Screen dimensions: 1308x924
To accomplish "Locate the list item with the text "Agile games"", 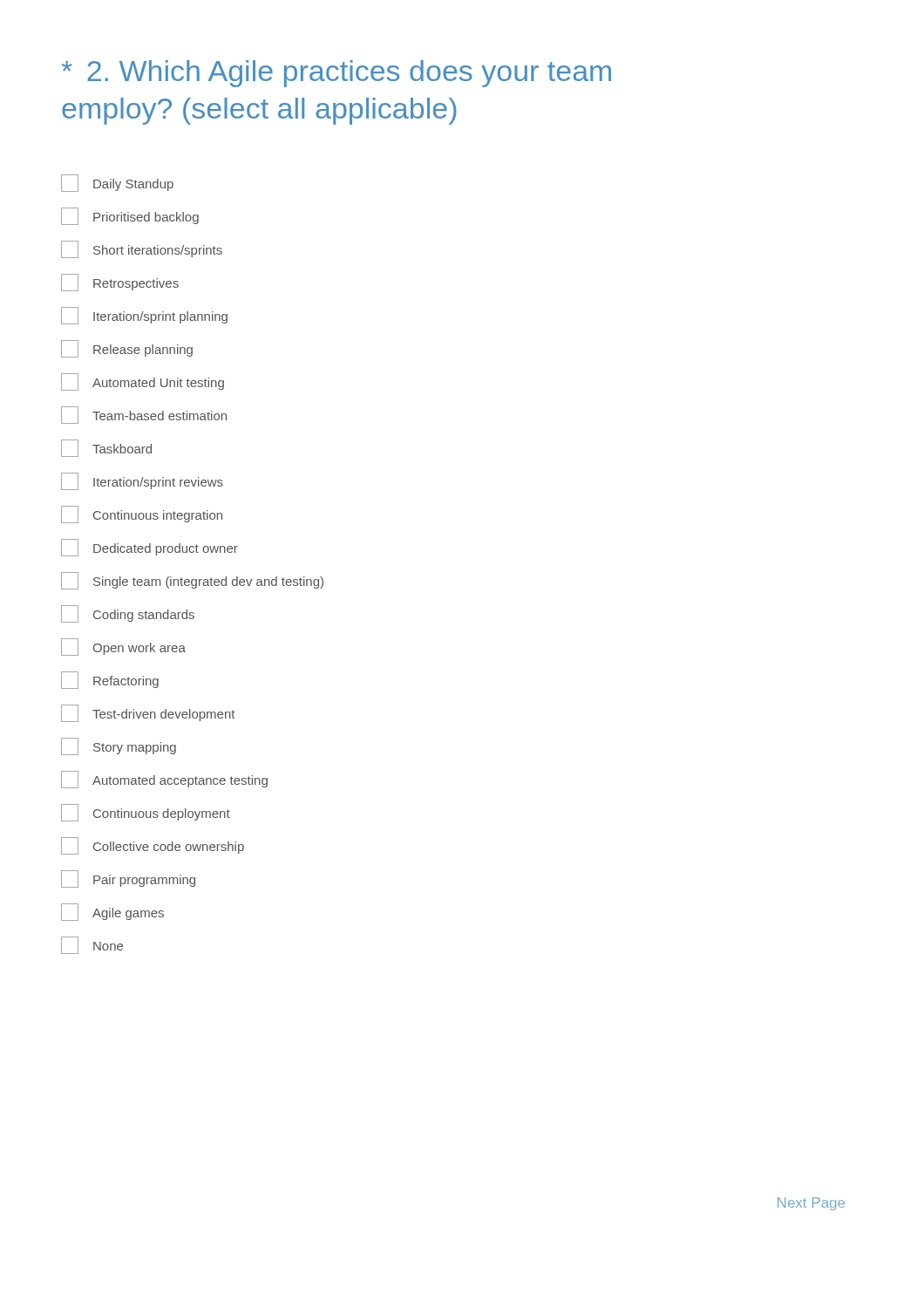I will [x=113, y=912].
